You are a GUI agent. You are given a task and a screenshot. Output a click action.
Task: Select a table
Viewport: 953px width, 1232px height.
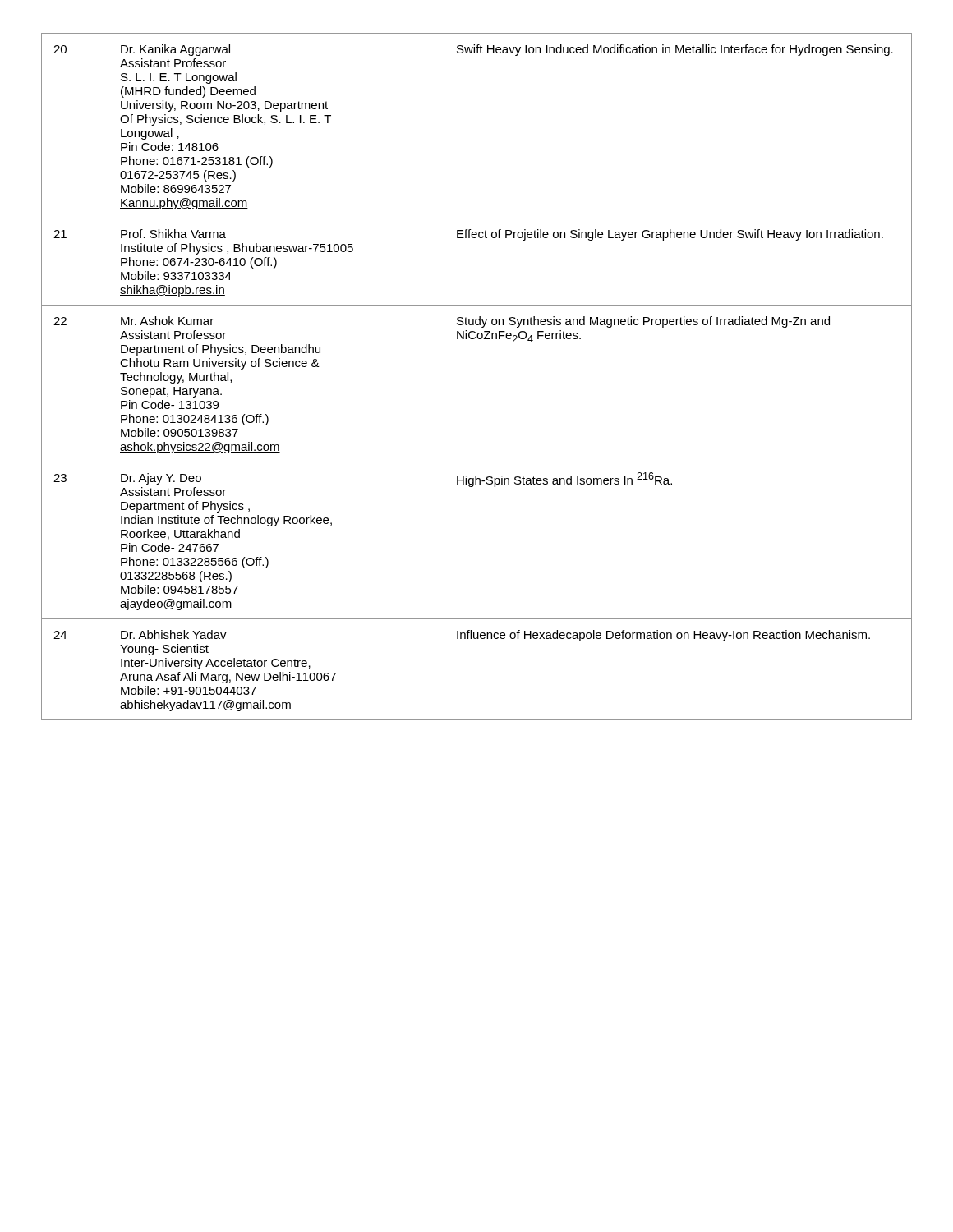click(x=476, y=377)
